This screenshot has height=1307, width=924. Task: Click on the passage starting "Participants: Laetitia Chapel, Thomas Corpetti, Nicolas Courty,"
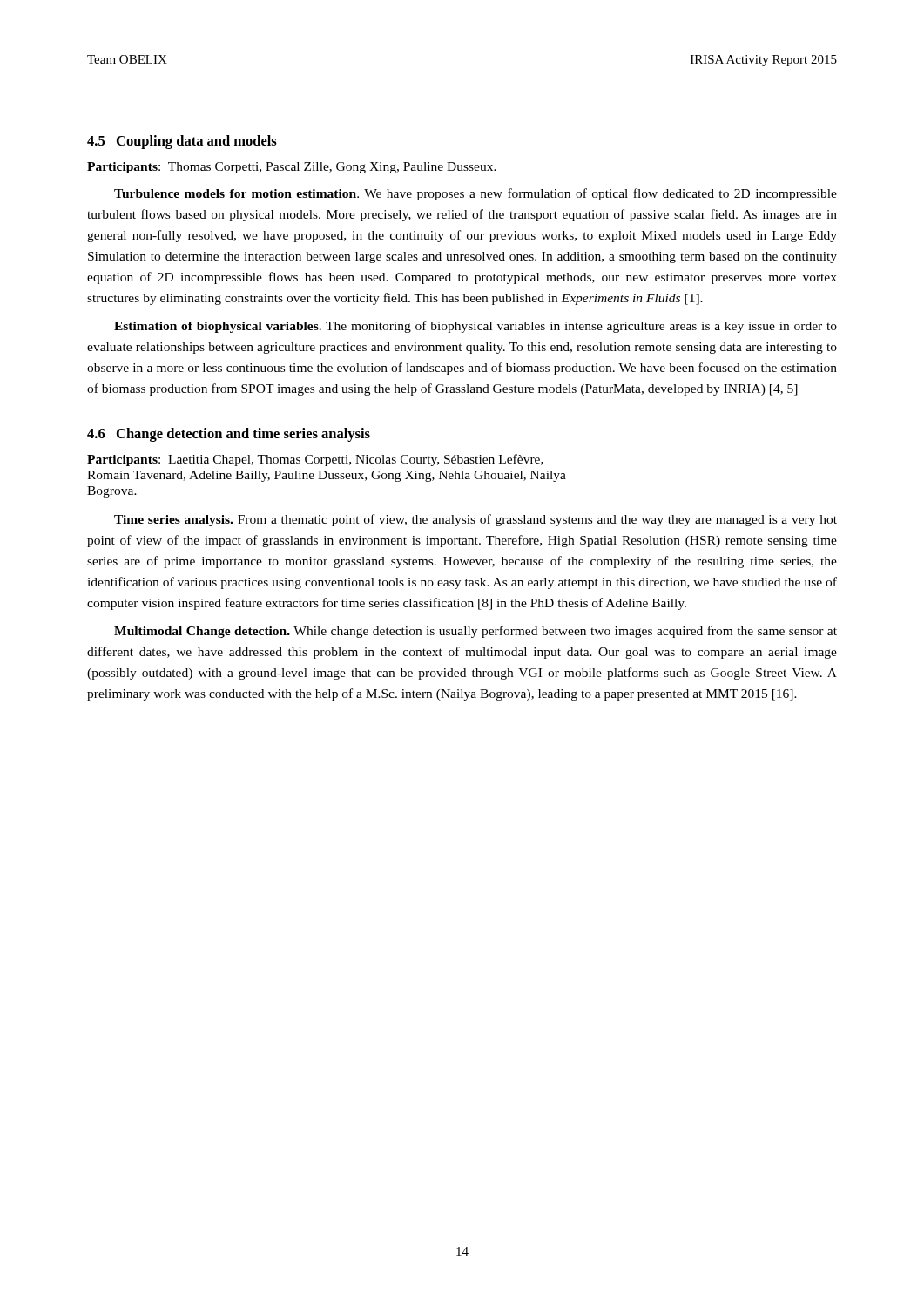327,475
